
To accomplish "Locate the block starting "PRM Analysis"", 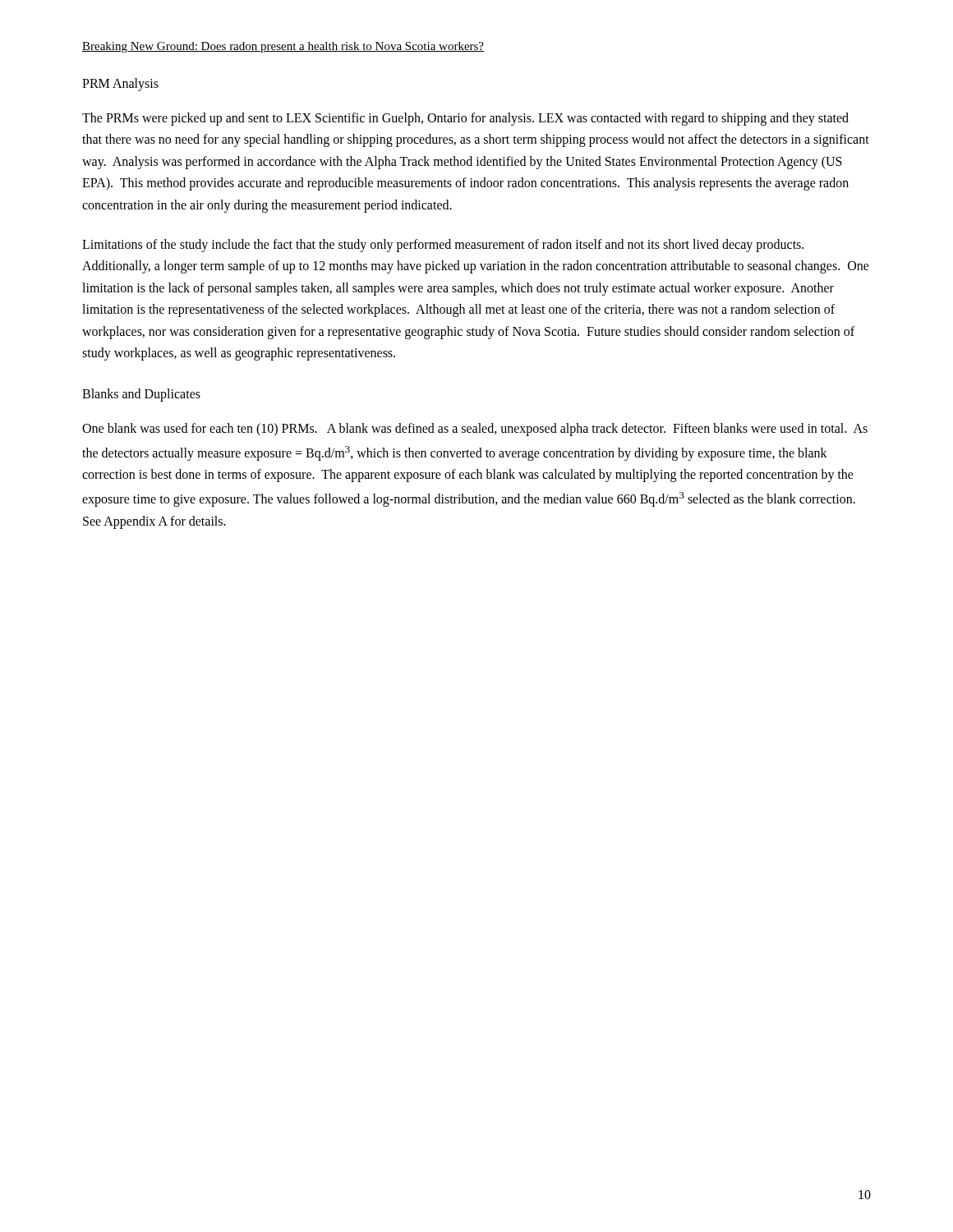I will [120, 83].
